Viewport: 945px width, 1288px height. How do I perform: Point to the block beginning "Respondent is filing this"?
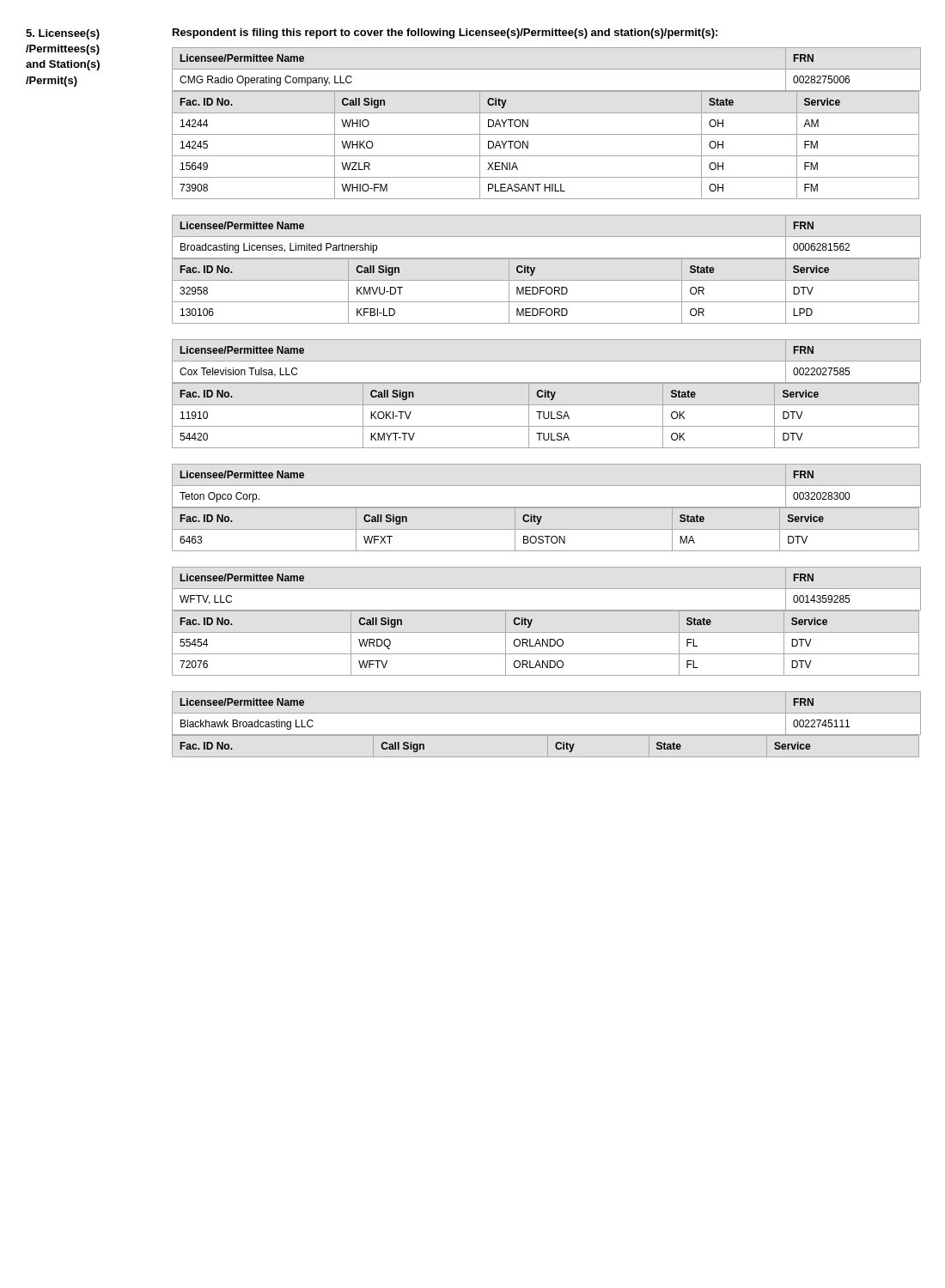click(445, 32)
